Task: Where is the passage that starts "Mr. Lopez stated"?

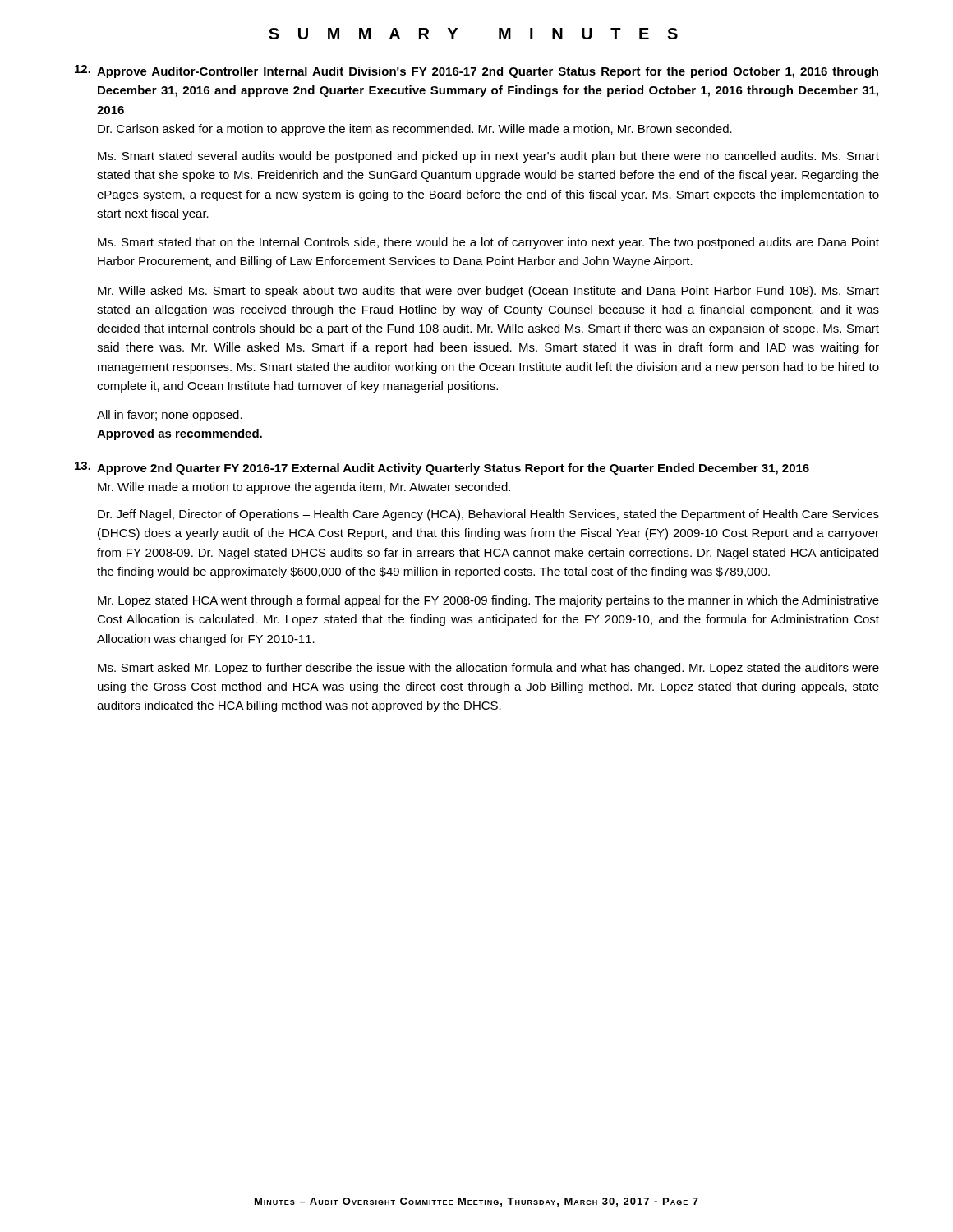Action: click(x=488, y=619)
